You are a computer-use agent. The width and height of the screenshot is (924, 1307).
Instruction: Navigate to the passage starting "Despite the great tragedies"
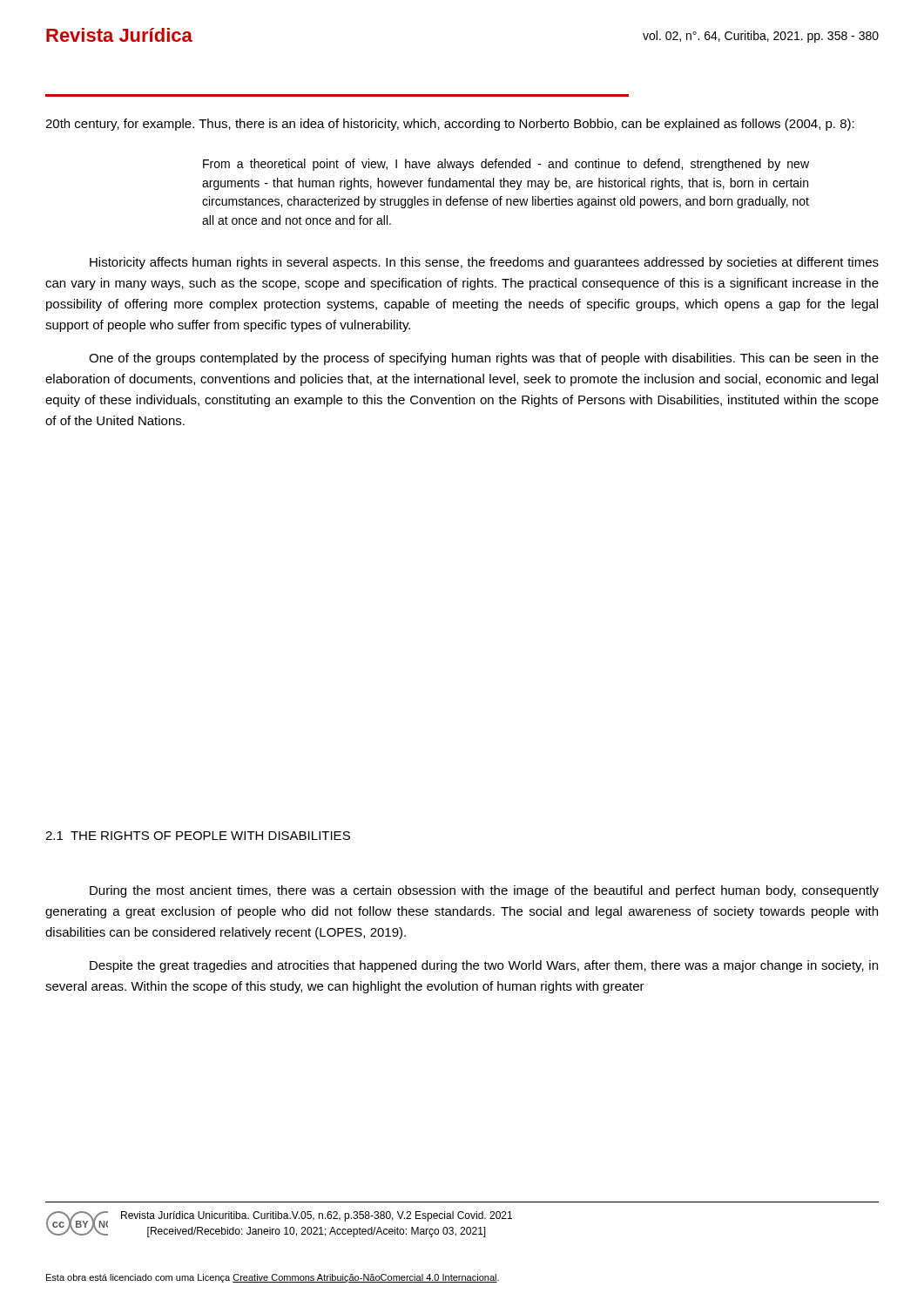point(462,975)
